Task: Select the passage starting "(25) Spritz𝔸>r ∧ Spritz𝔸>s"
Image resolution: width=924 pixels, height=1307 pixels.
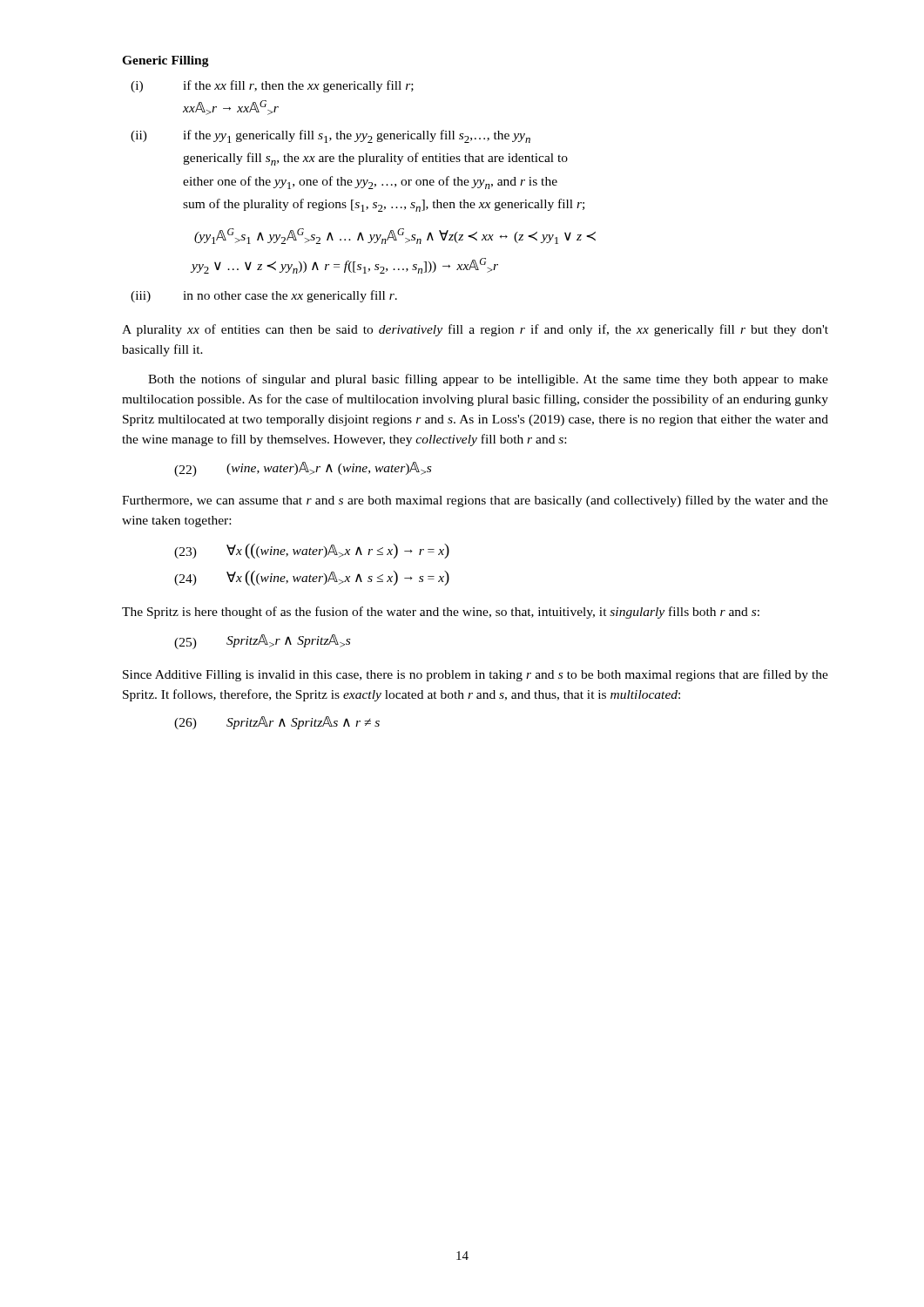Action: coord(262,642)
